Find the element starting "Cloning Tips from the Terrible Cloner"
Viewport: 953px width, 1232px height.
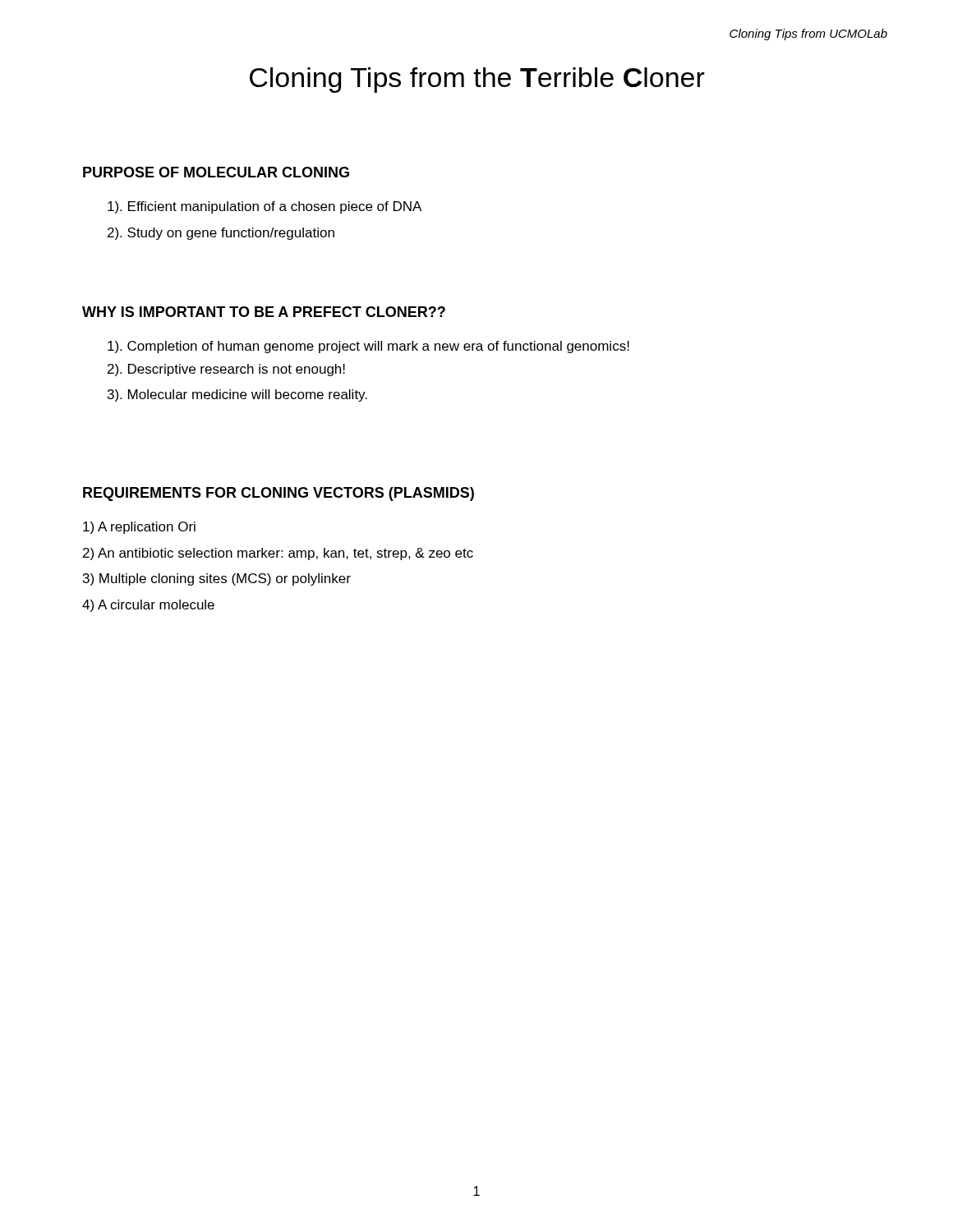pos(476,78)
